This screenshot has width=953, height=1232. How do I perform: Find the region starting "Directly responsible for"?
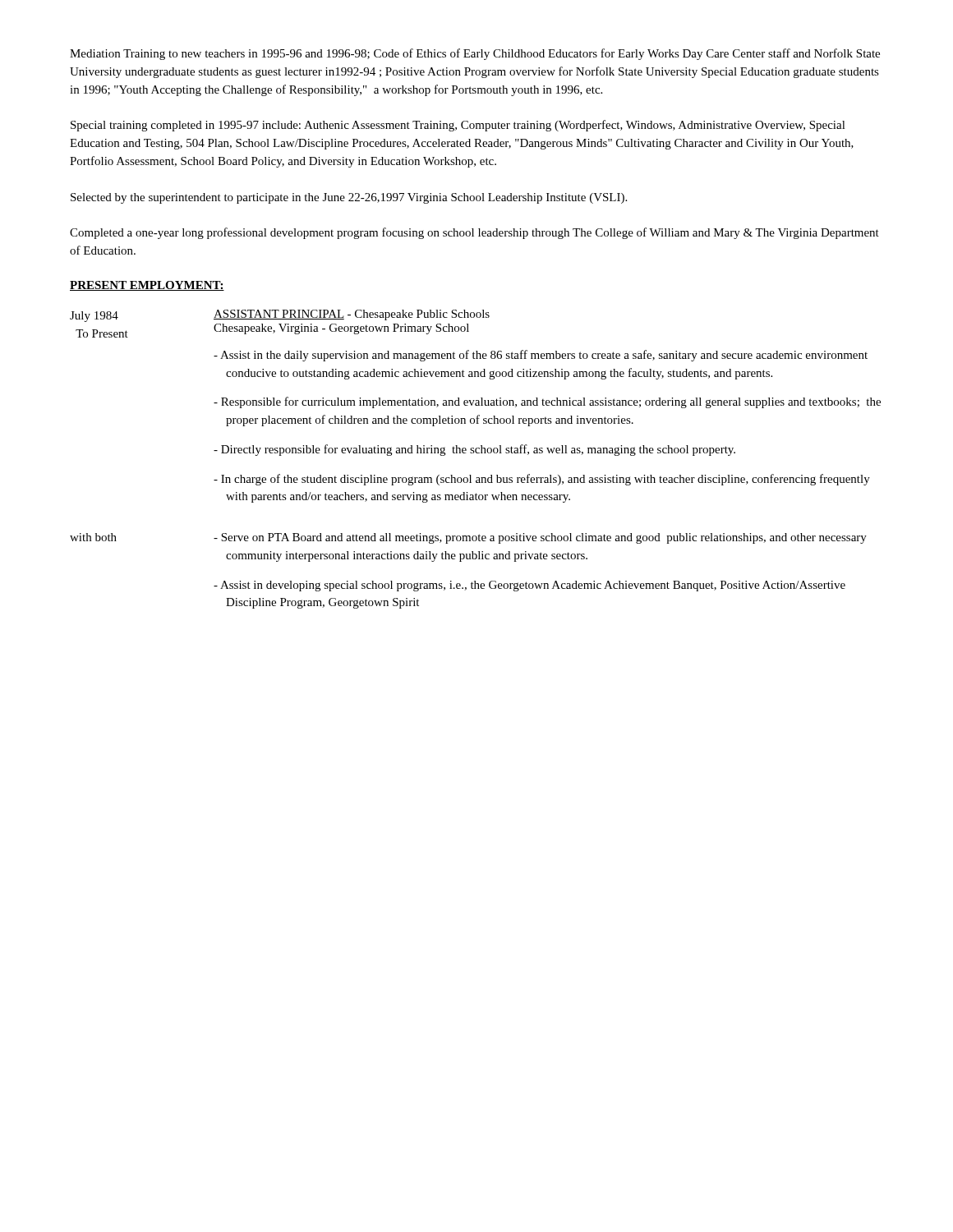(552, 450)
